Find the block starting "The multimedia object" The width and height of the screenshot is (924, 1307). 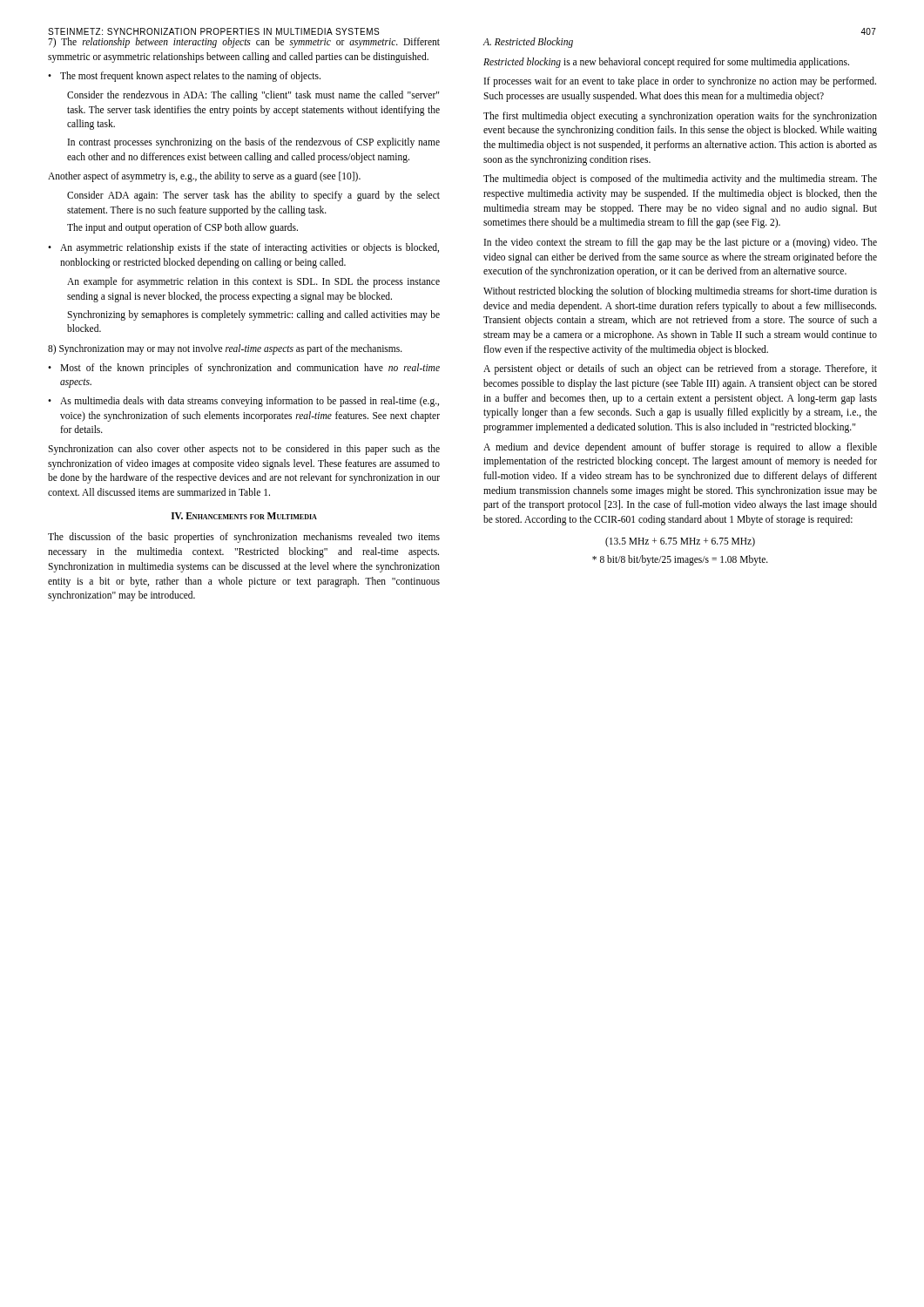point(680,201)
